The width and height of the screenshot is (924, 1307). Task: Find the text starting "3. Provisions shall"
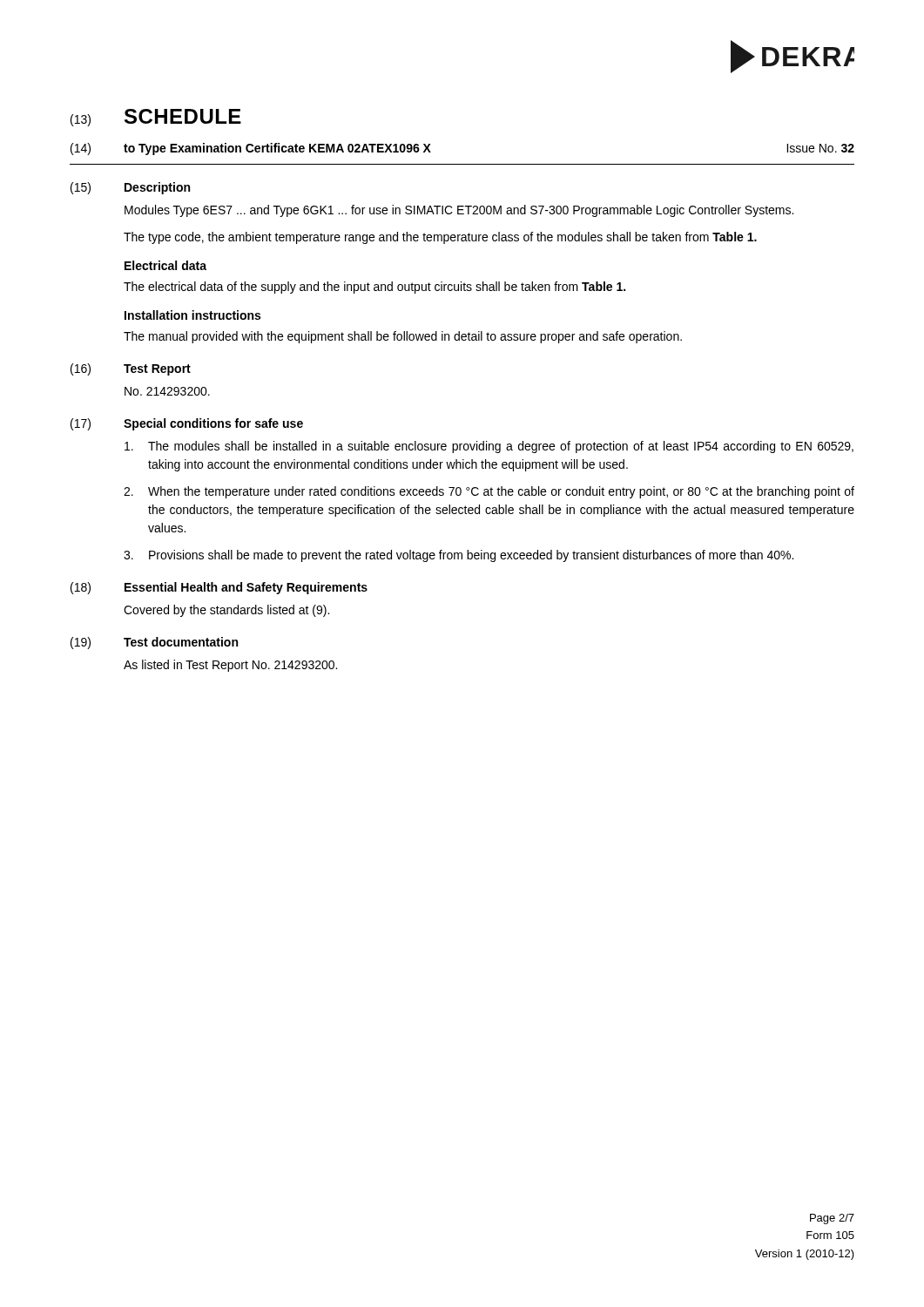pyautogui.click(x=489, y=555)
